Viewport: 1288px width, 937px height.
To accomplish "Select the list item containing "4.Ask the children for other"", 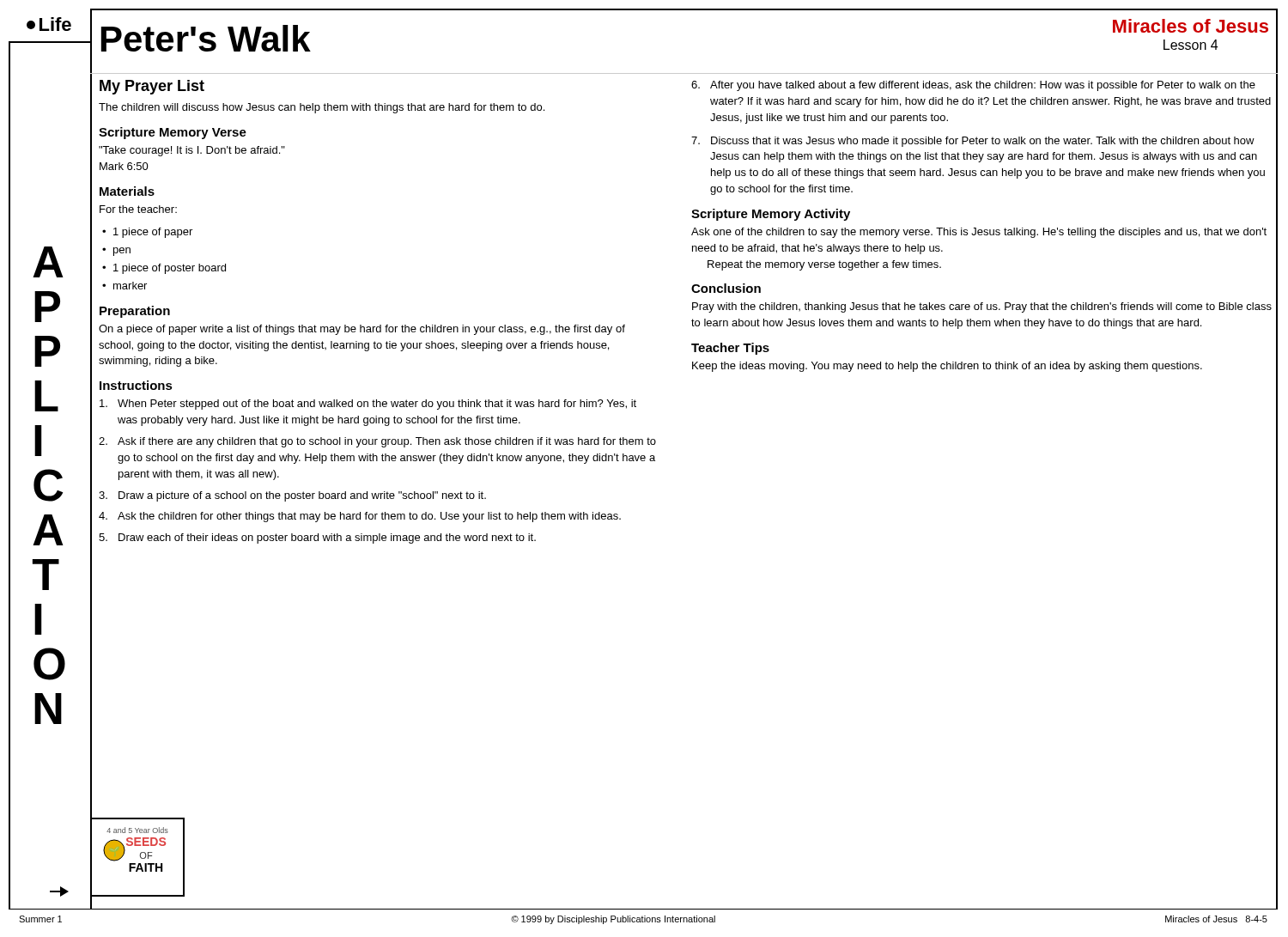I will [360, 517].
